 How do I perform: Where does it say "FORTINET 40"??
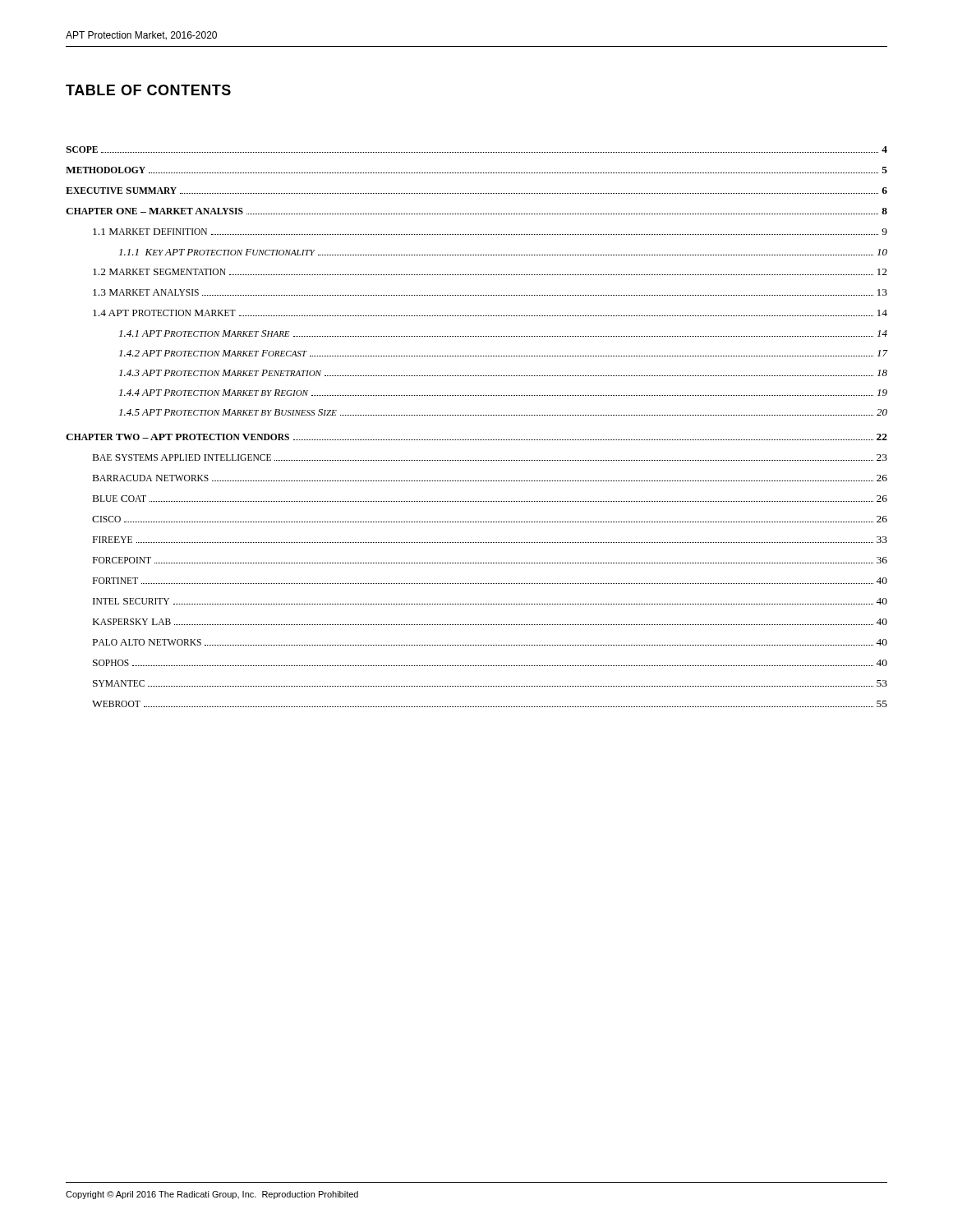click(x=490, y=581)
